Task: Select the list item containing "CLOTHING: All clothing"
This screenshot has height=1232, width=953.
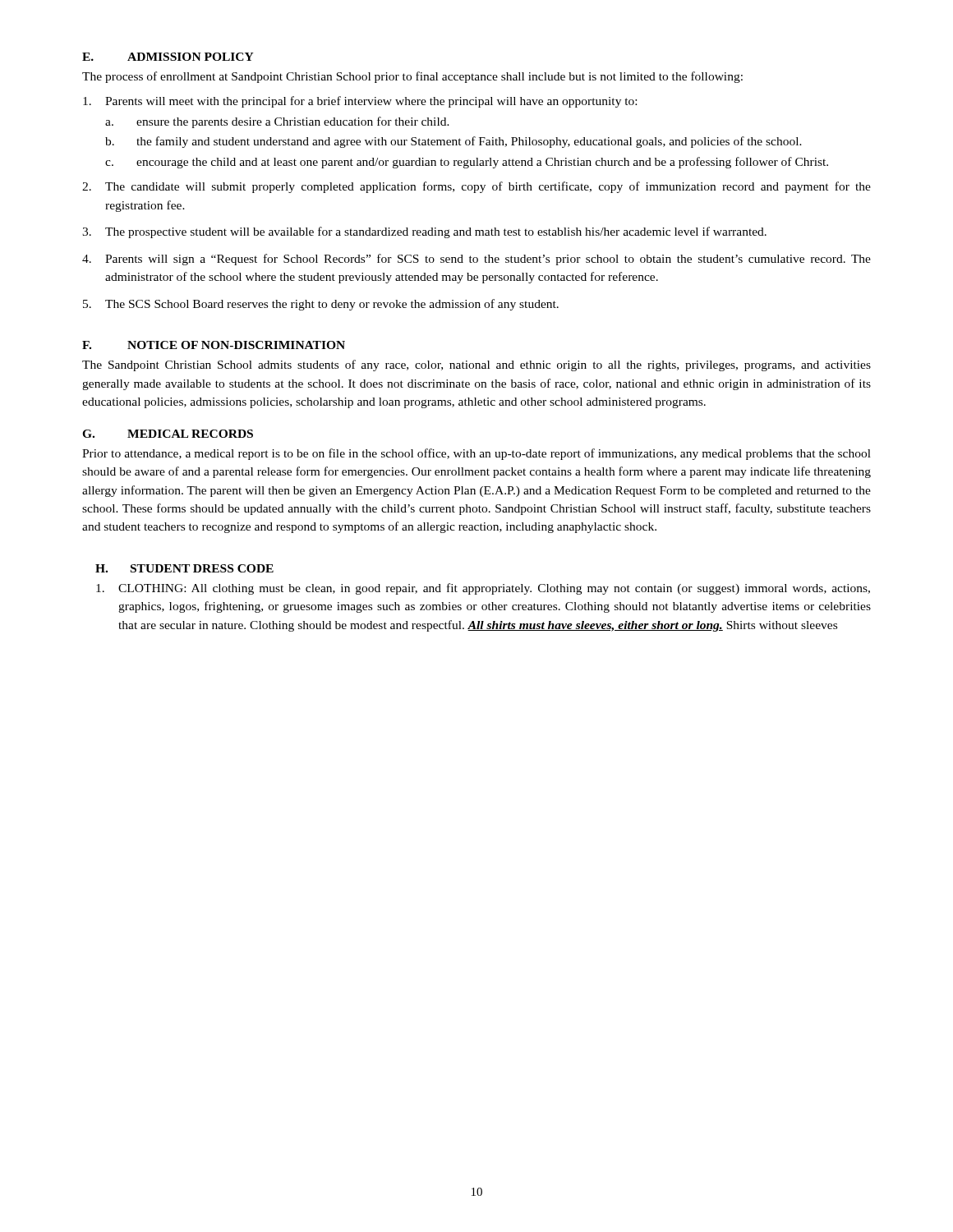Action: (483, 607)
